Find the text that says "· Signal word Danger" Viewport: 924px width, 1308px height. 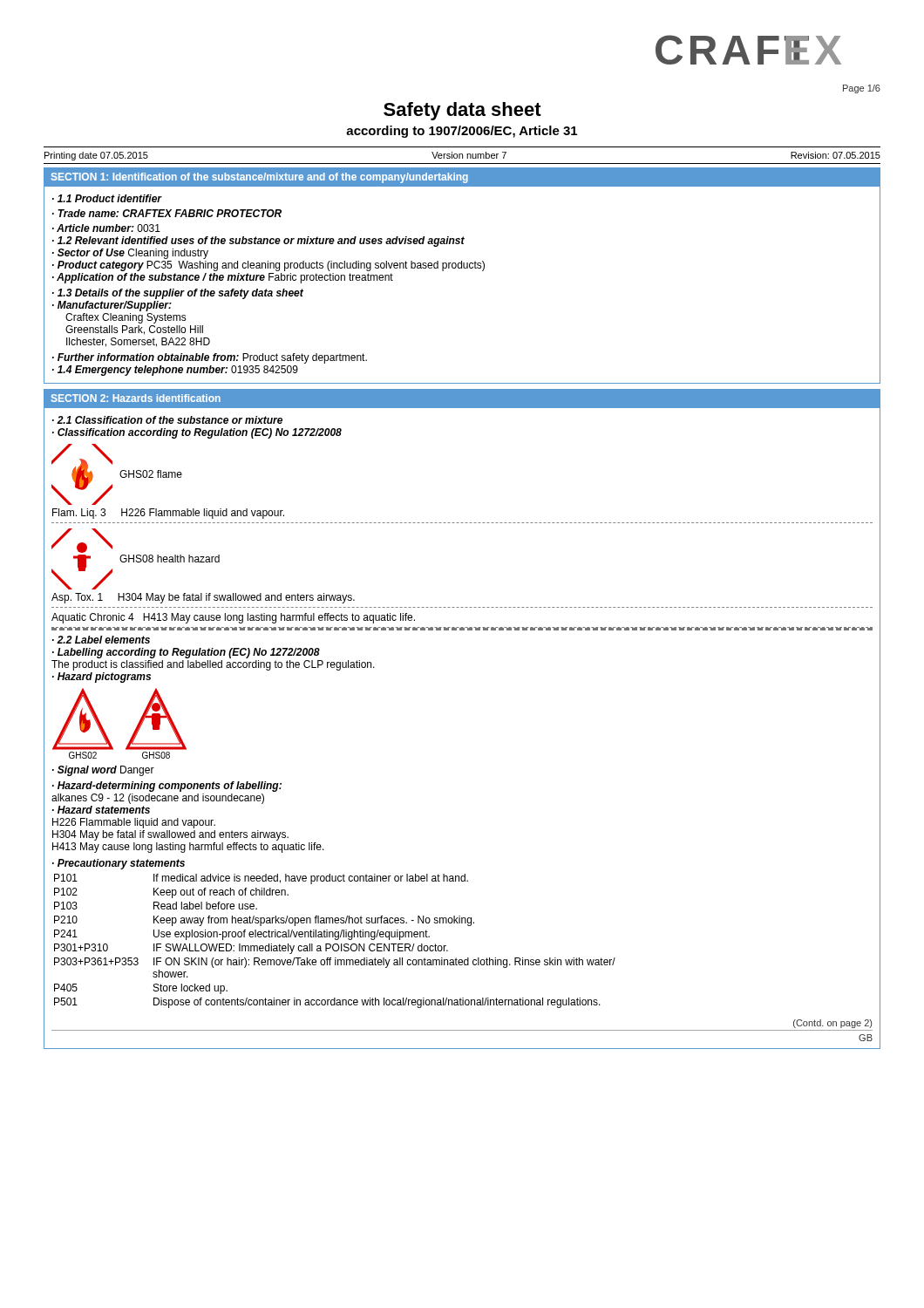pos(103,770)
